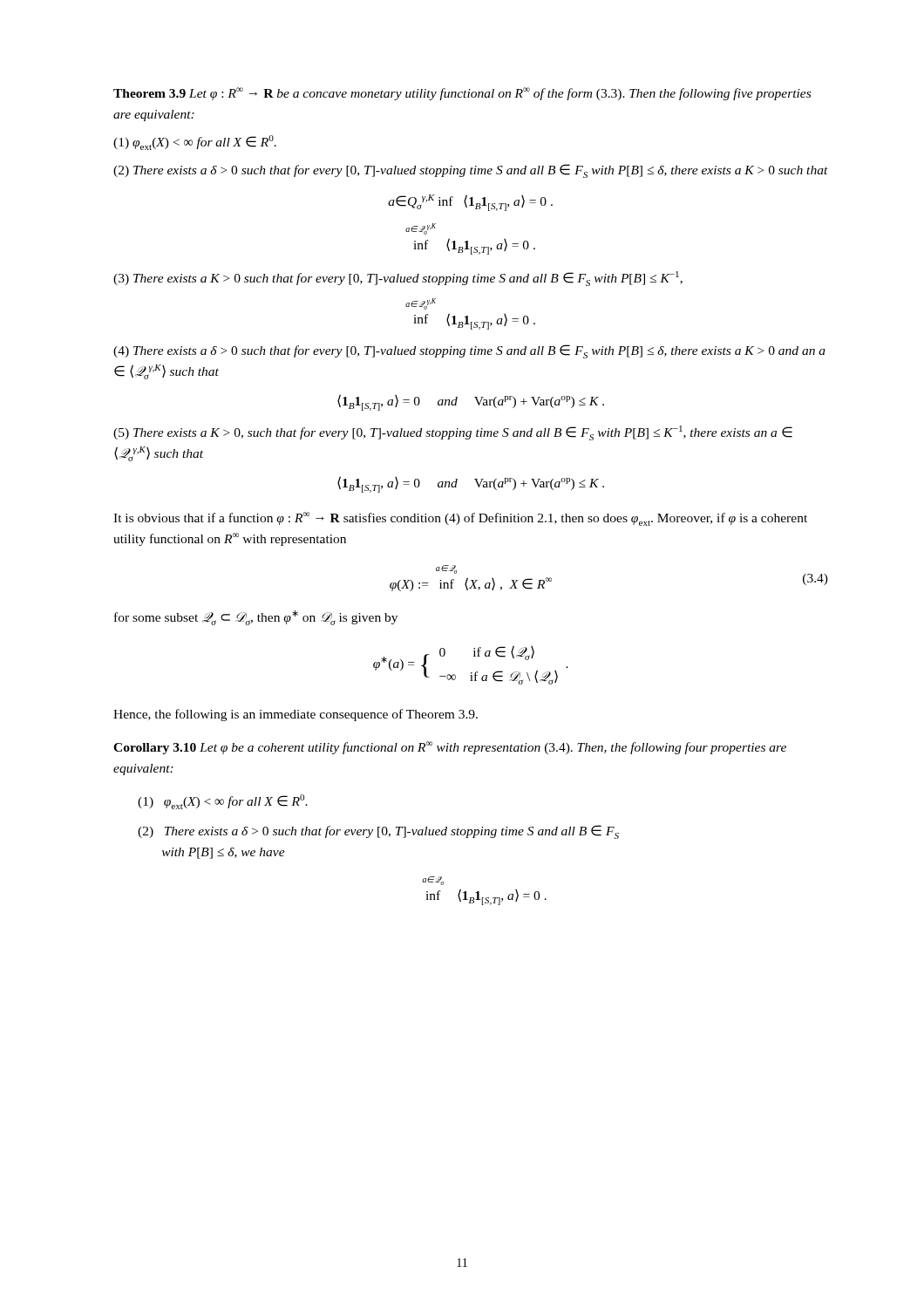
Task: Point to "Corollary 3.10"
Action: 155,747
